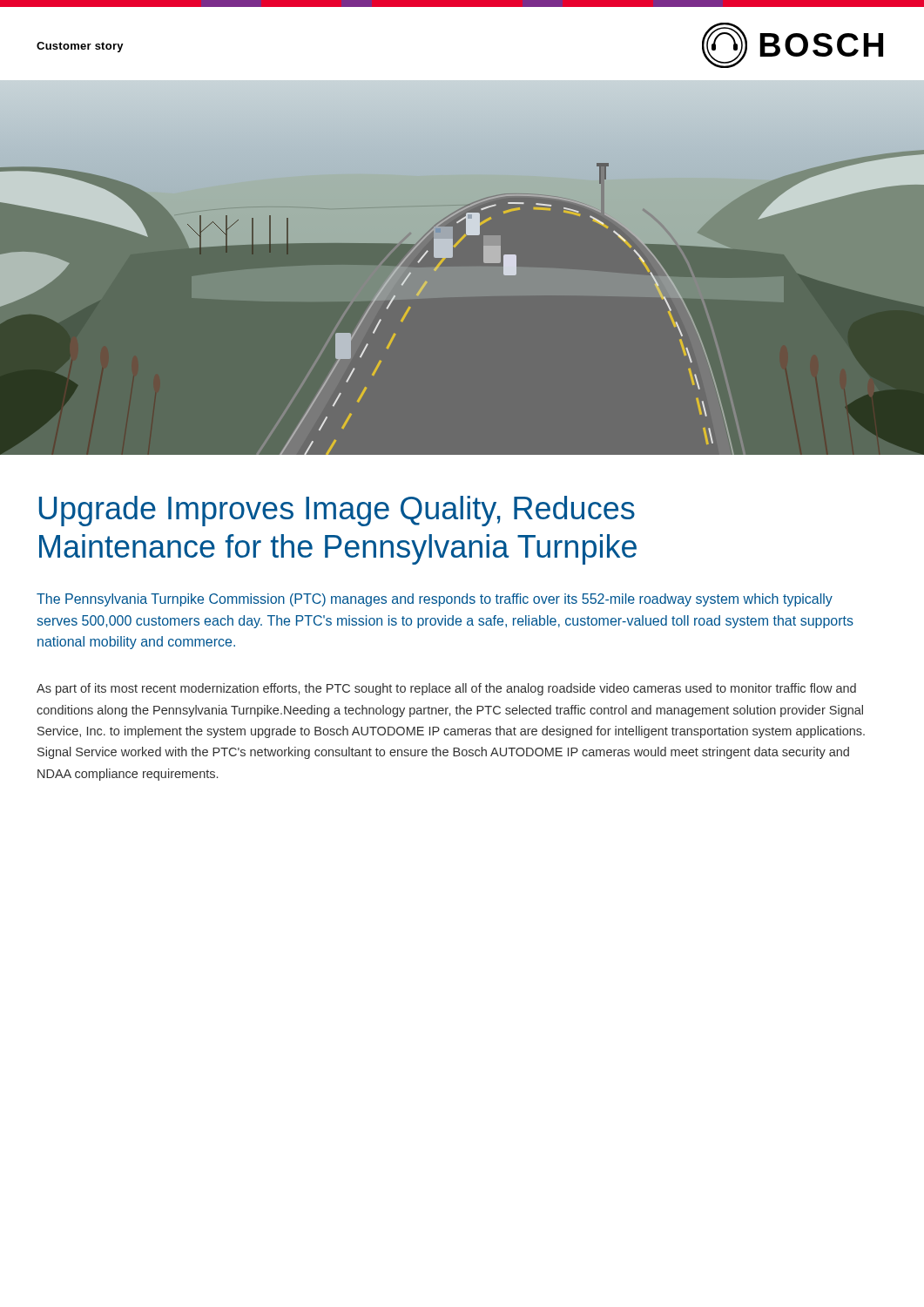The height and width of the screenshot is (1307, 924).
Task: Find the text block that reads "As part of its most recent modernization efforts,"
Action: click(451, 731)
